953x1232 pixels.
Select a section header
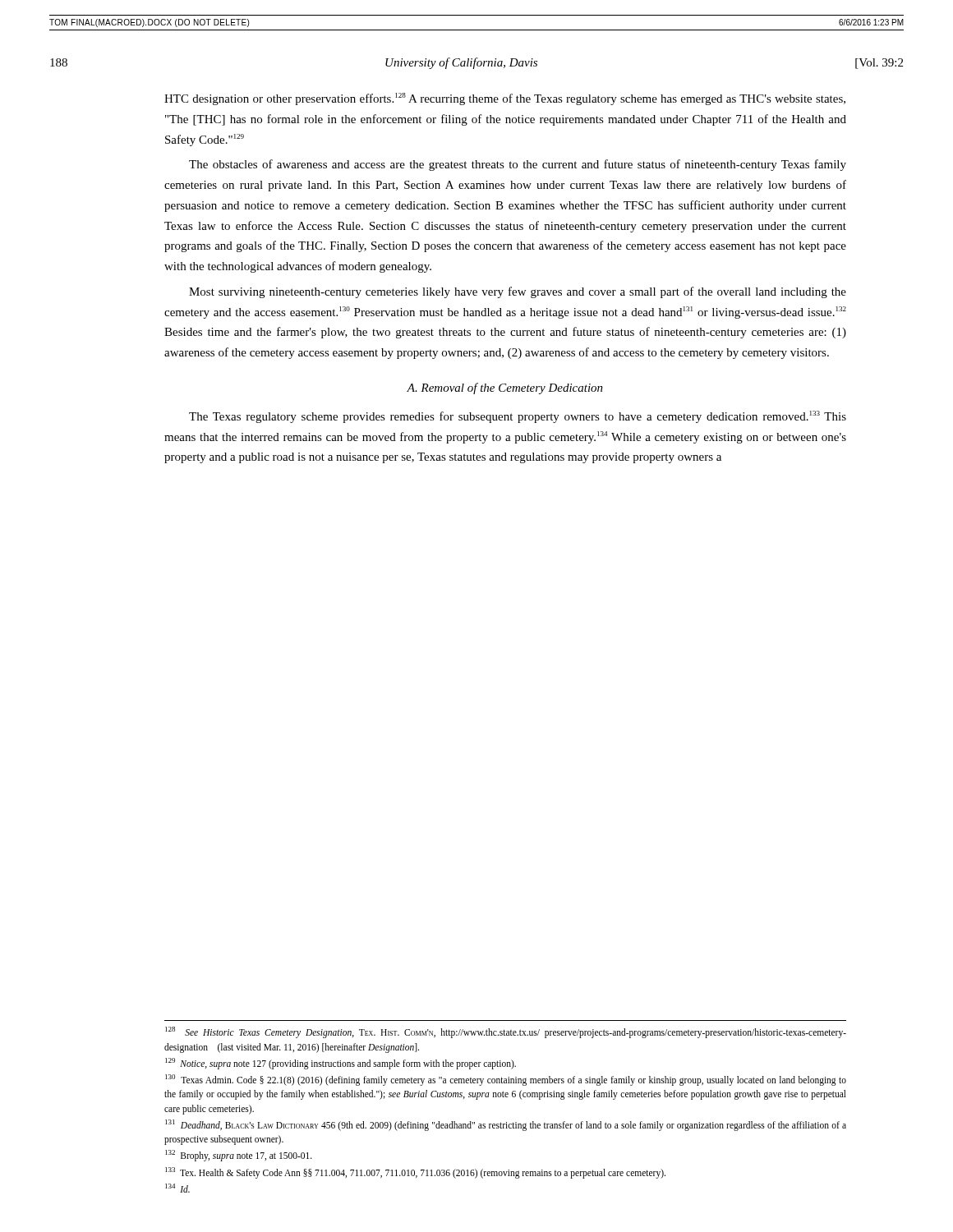click(x=505, y=387)
